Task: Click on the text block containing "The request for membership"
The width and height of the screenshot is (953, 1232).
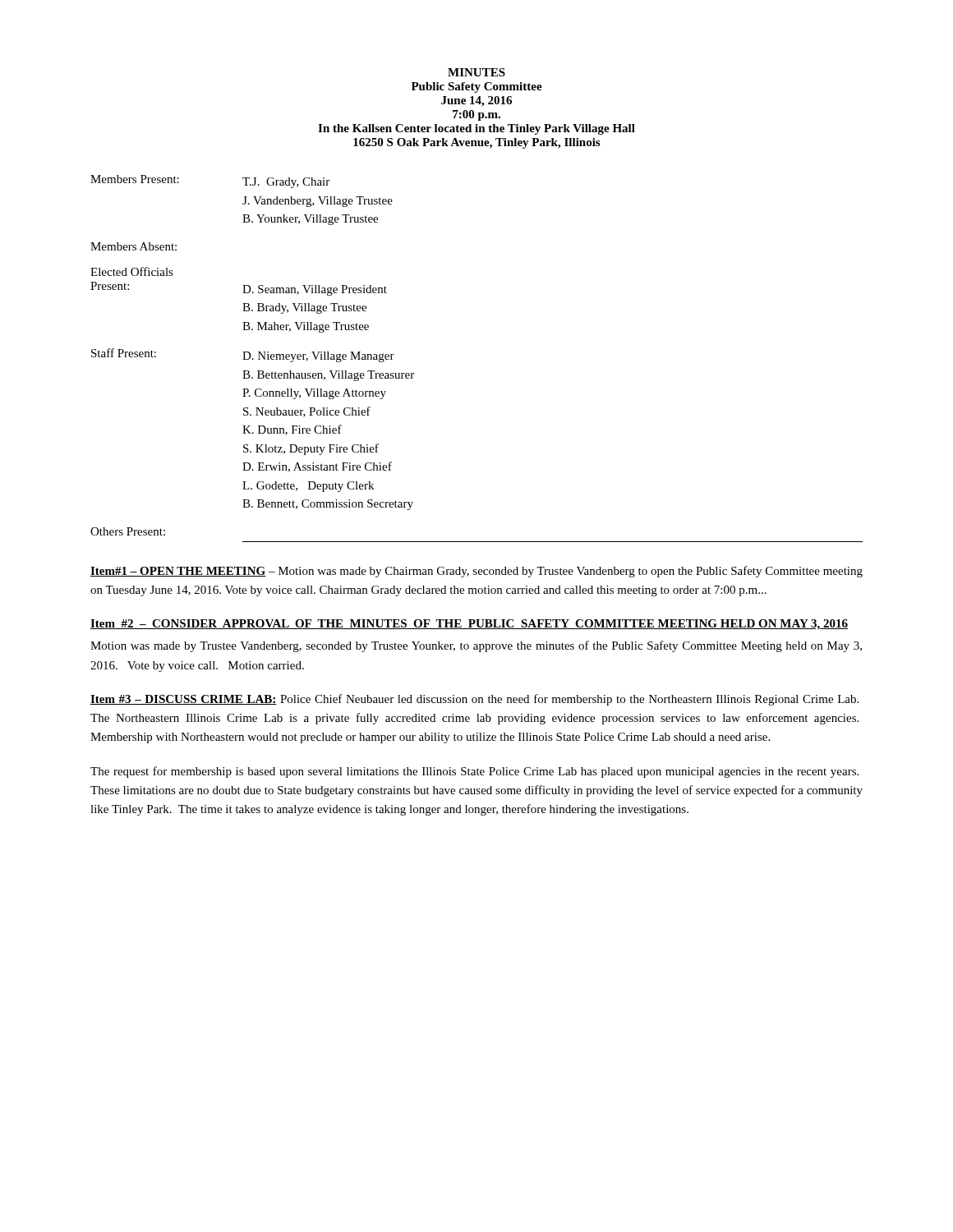Action: click(476, 790)
